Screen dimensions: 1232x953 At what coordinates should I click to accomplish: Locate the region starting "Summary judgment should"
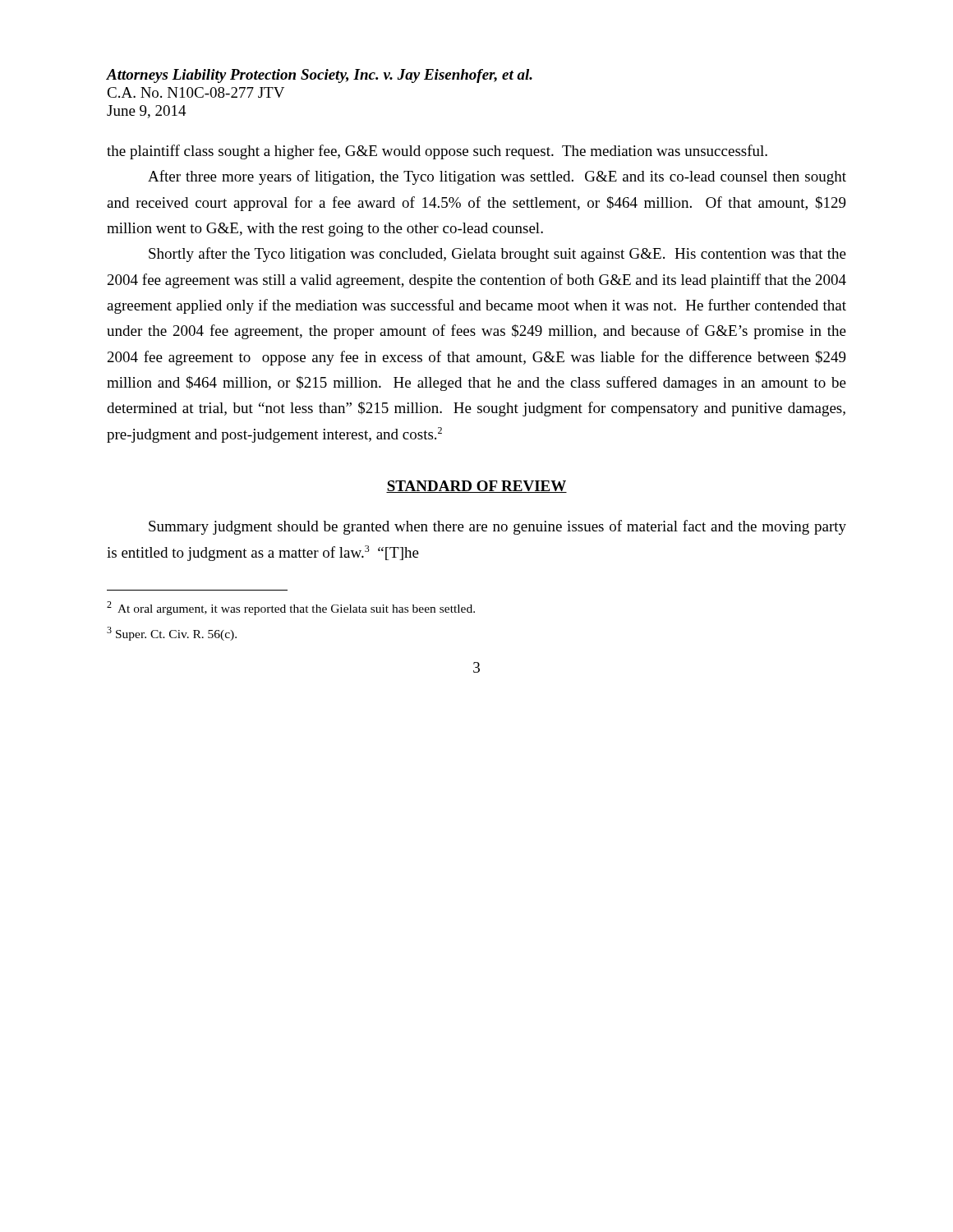coord(476,539)
